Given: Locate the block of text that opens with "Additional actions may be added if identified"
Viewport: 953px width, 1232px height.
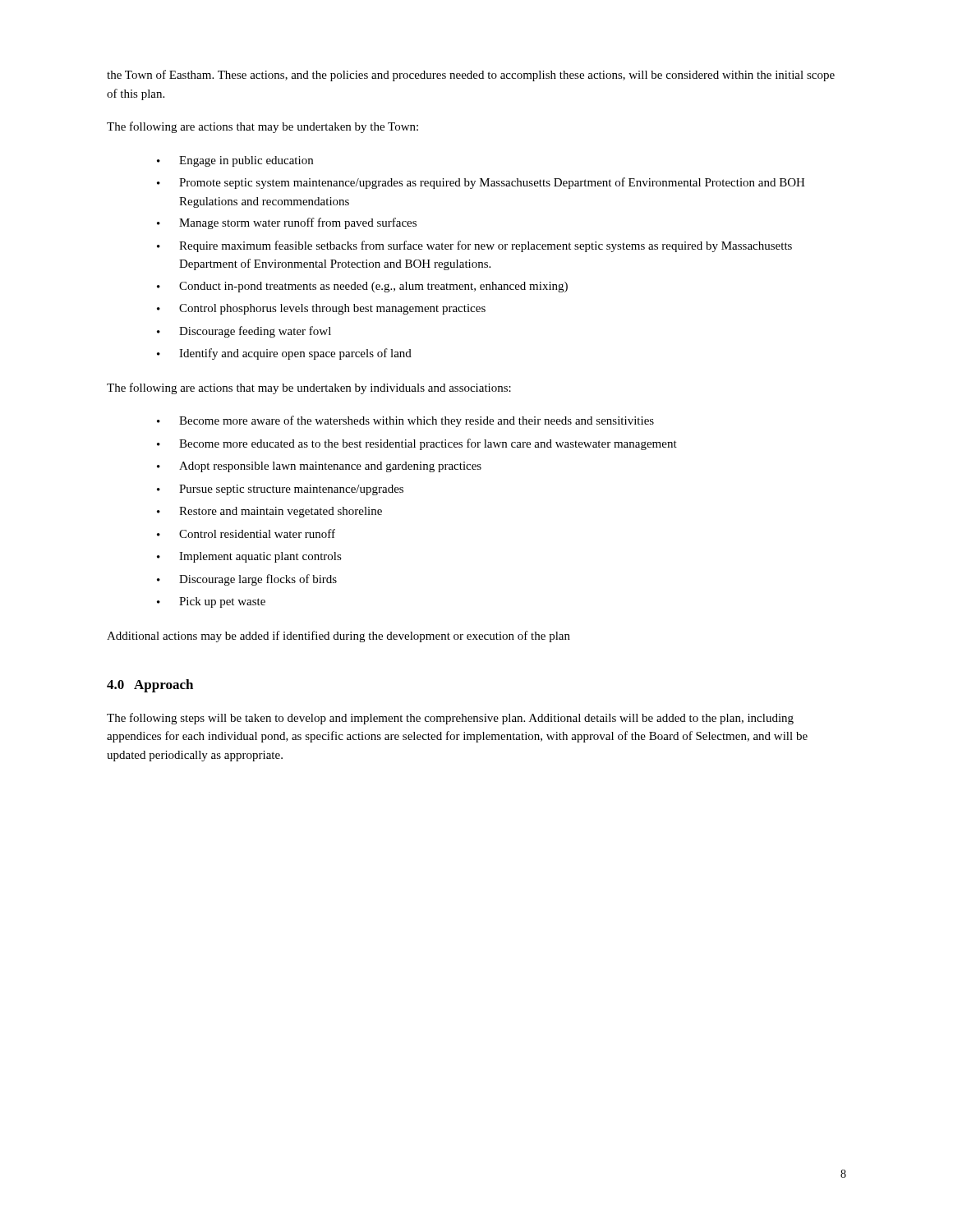Looking at the screenshot, I should (339, 635).
